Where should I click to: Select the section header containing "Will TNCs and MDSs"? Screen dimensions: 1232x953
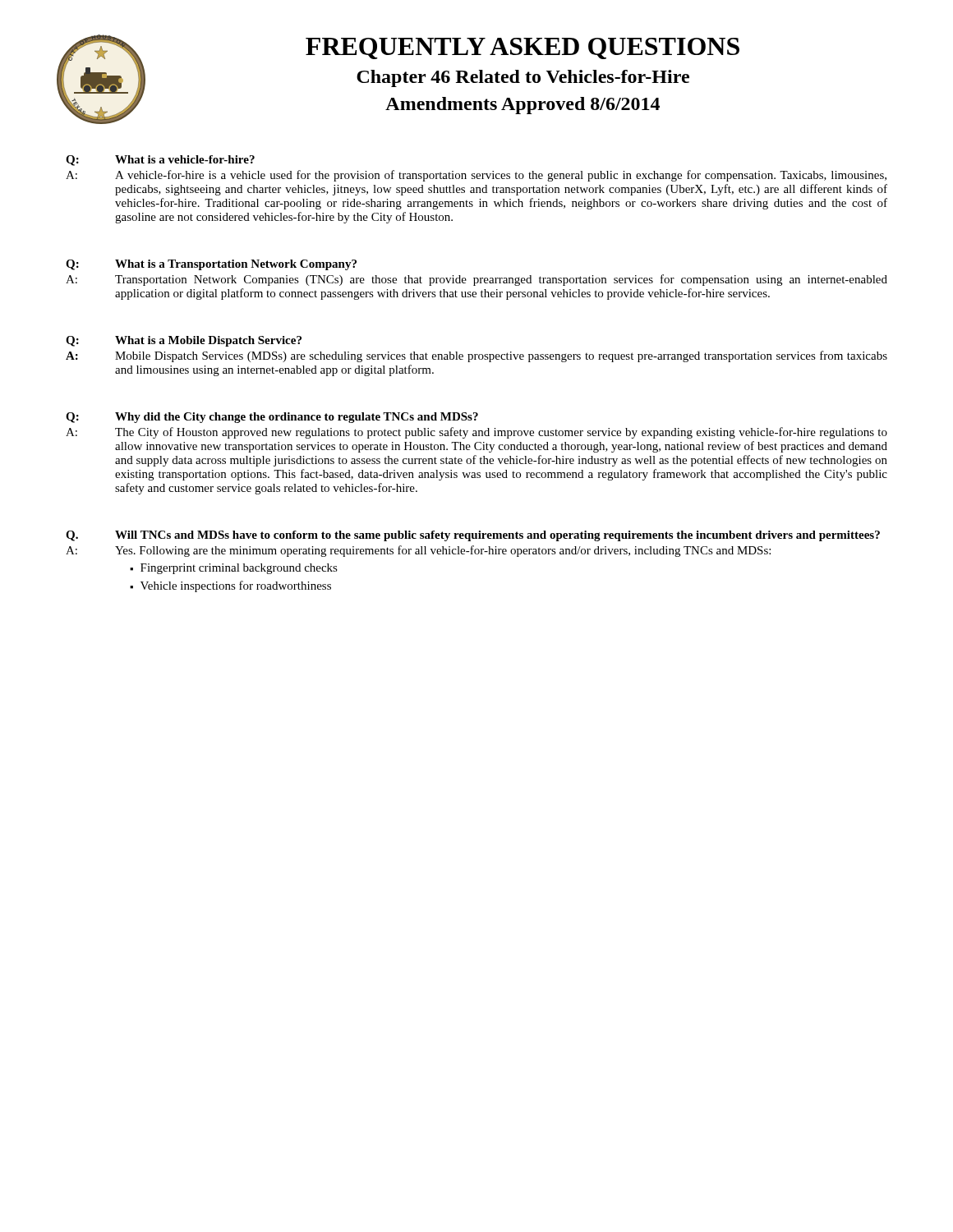coord(498,535)
